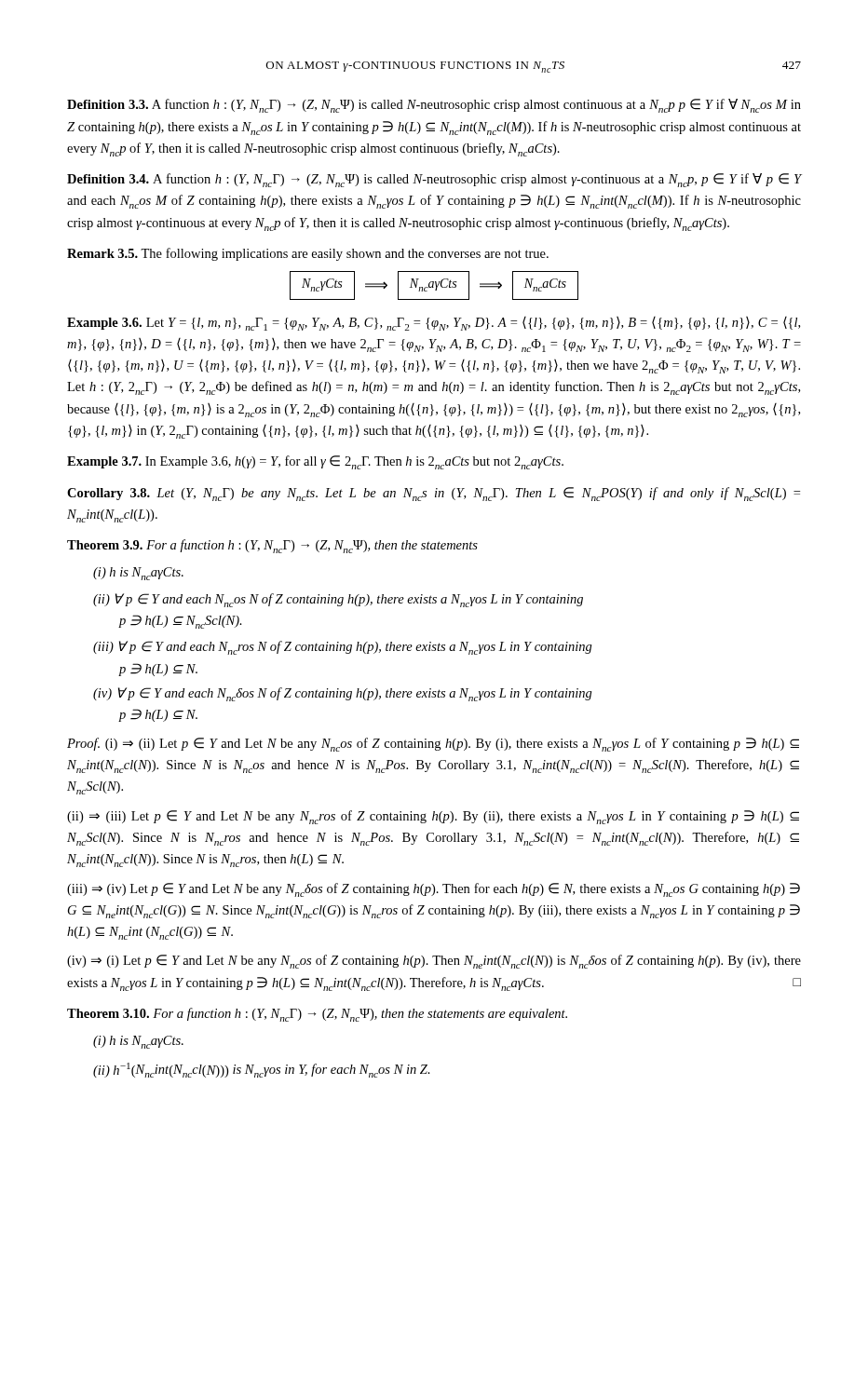Click on the text block starting "Definition 3.4. A function"
Image resolution: width=868 pixels, height=1397 pixels.
(434, 202)
